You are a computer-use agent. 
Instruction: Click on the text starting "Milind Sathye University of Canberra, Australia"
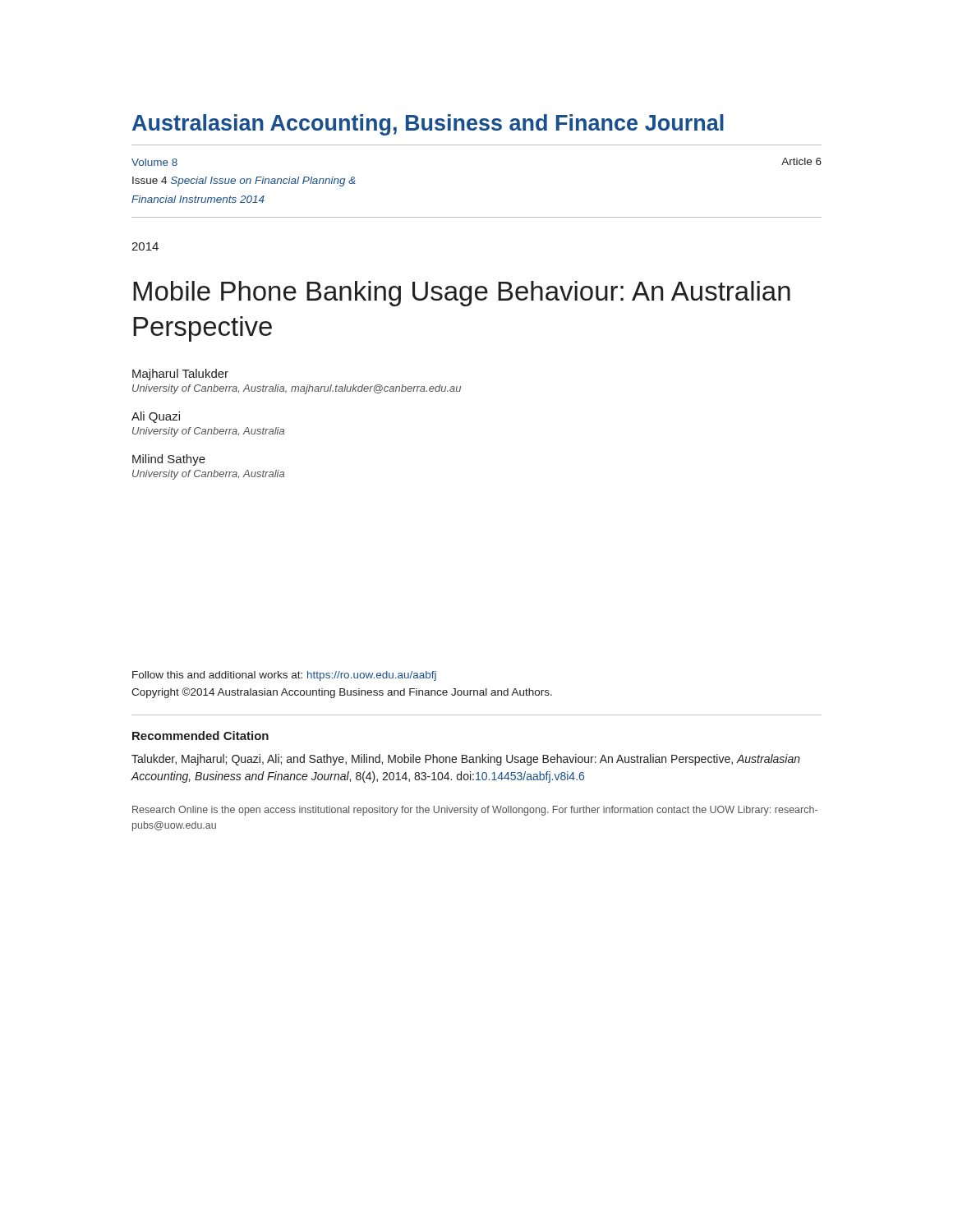(169, 460)
